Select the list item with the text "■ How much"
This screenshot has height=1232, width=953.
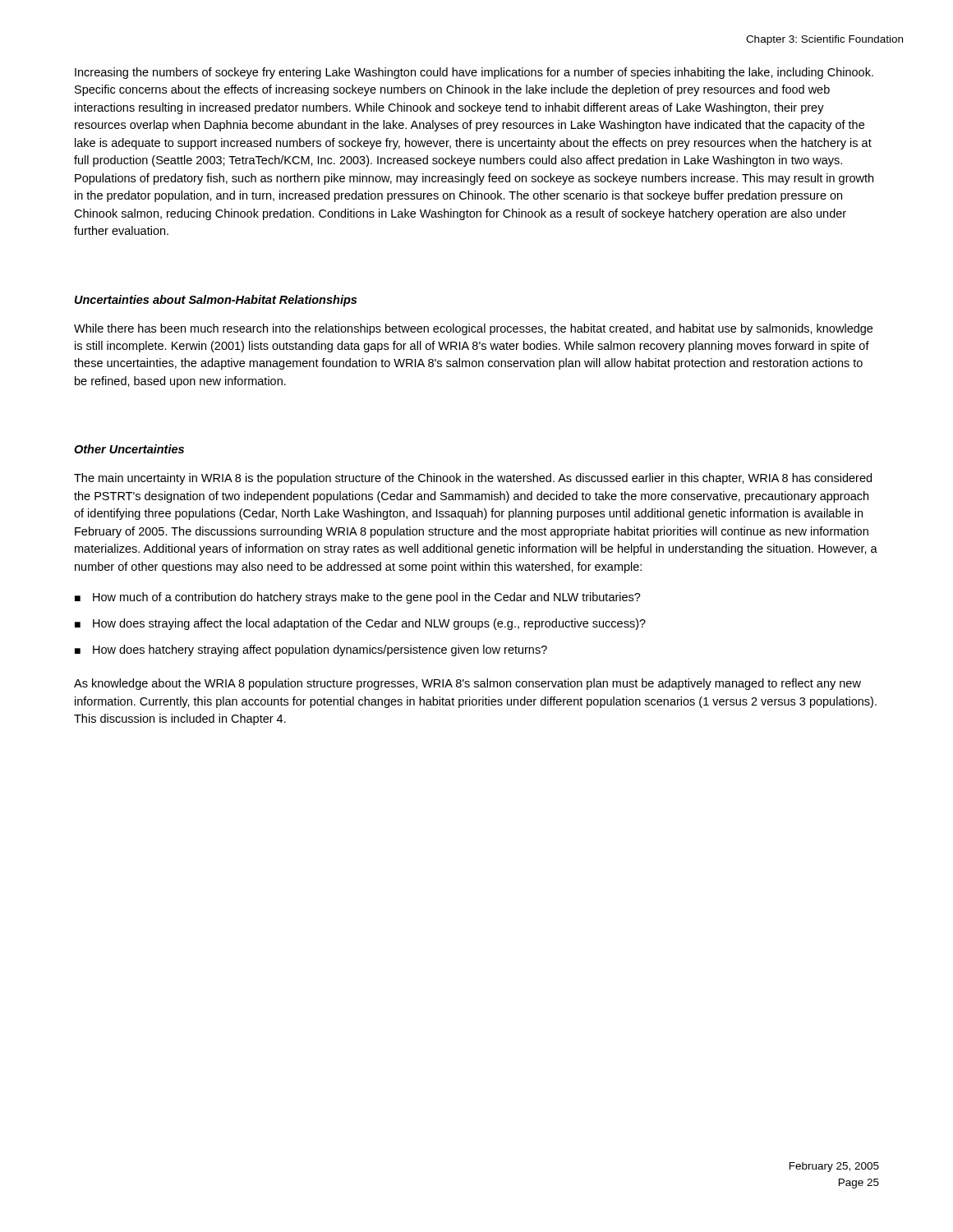[476, 598]
